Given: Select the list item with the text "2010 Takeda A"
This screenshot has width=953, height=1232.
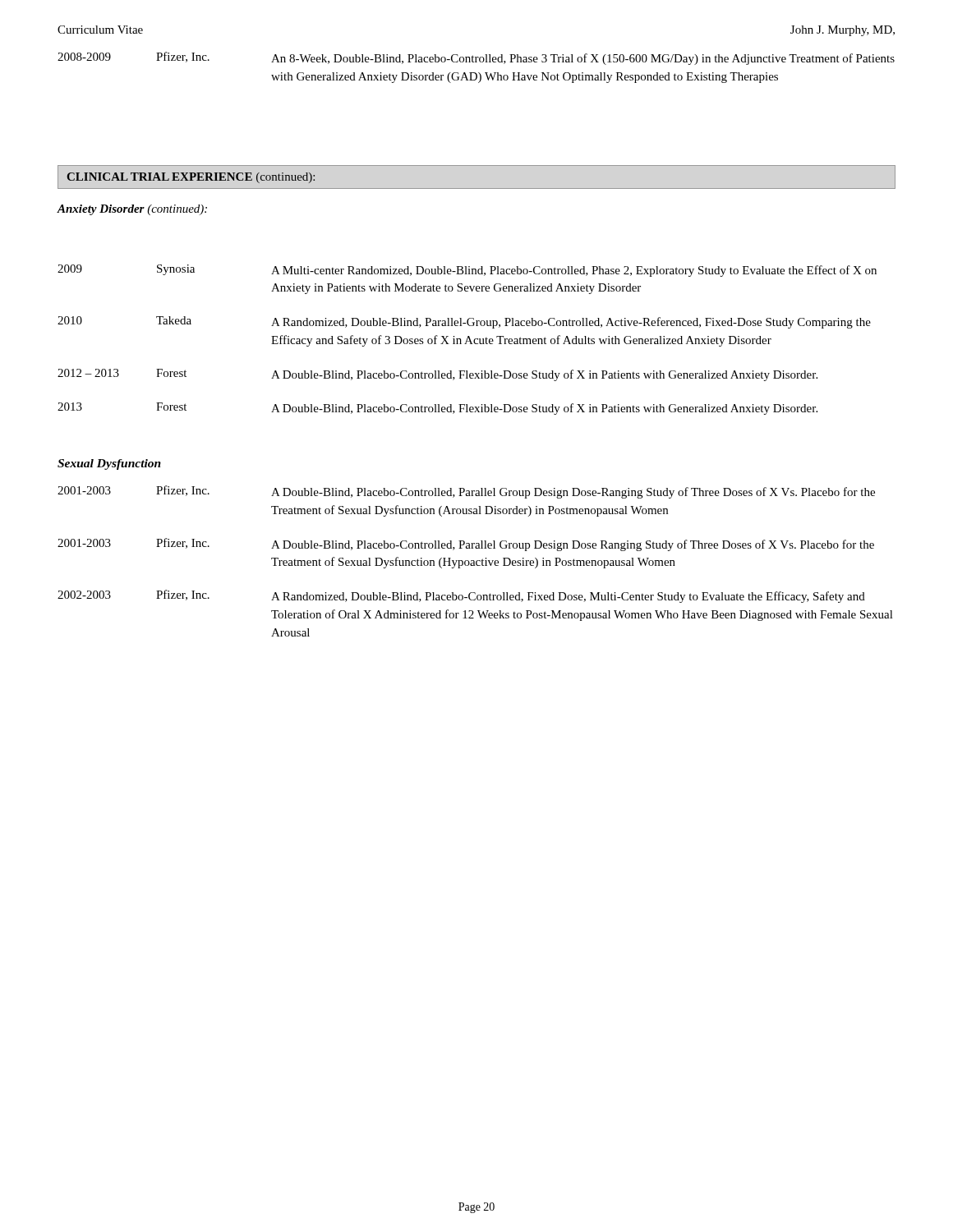Looking at the screenshot, I should tap(476, 332).
